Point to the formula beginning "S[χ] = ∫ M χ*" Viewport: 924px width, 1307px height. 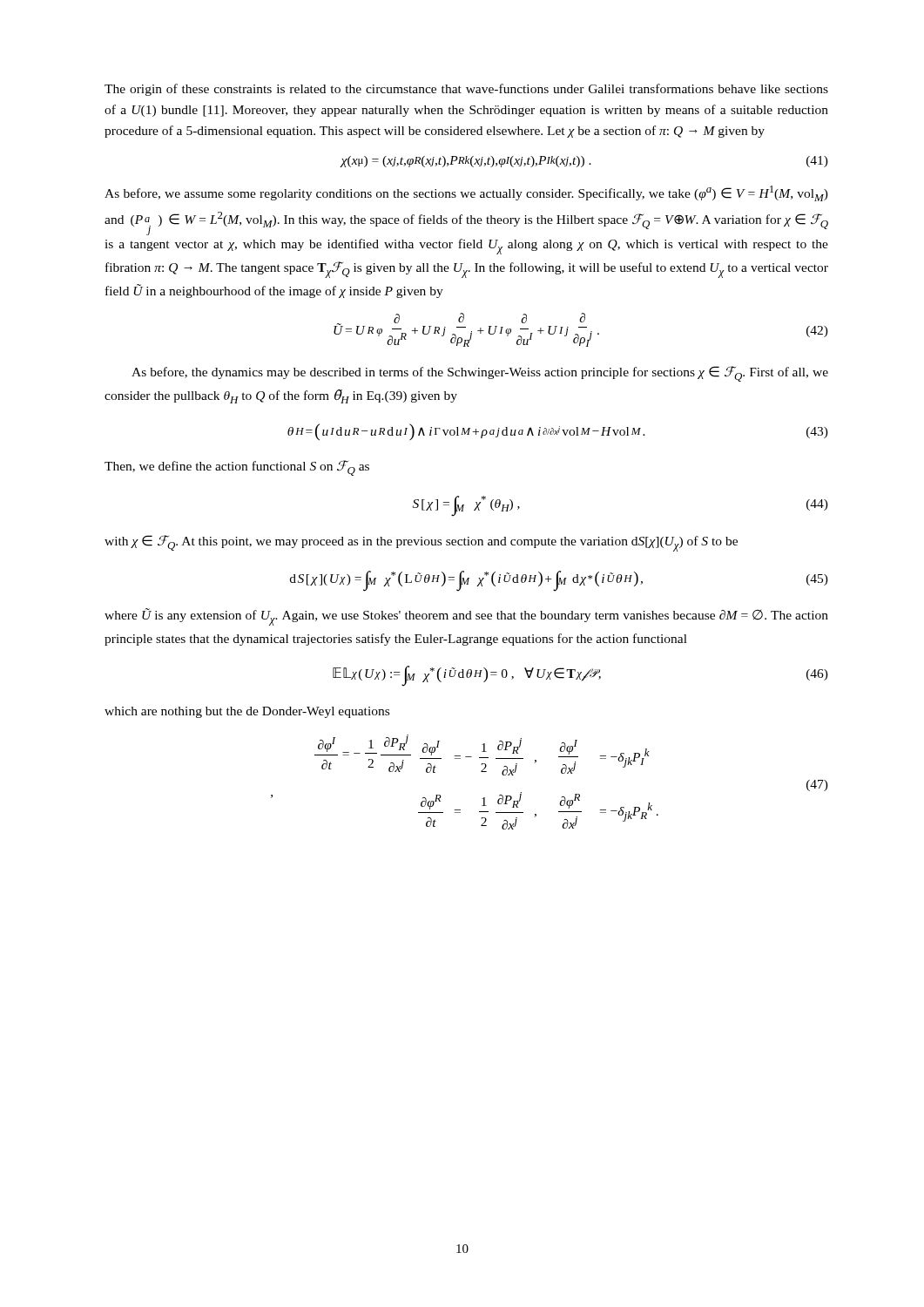coord(458,506)
